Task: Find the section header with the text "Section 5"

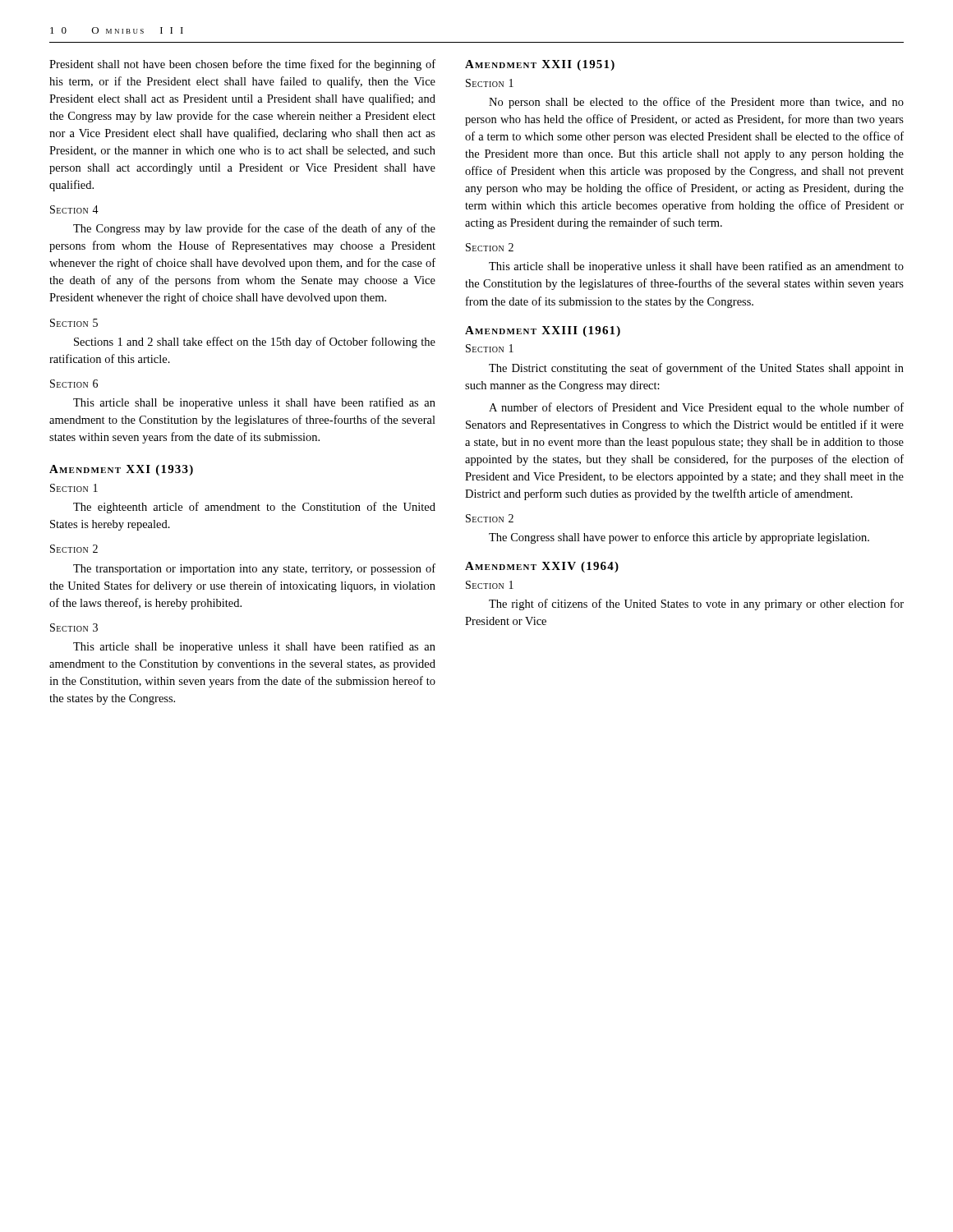Action: (74, 323)
